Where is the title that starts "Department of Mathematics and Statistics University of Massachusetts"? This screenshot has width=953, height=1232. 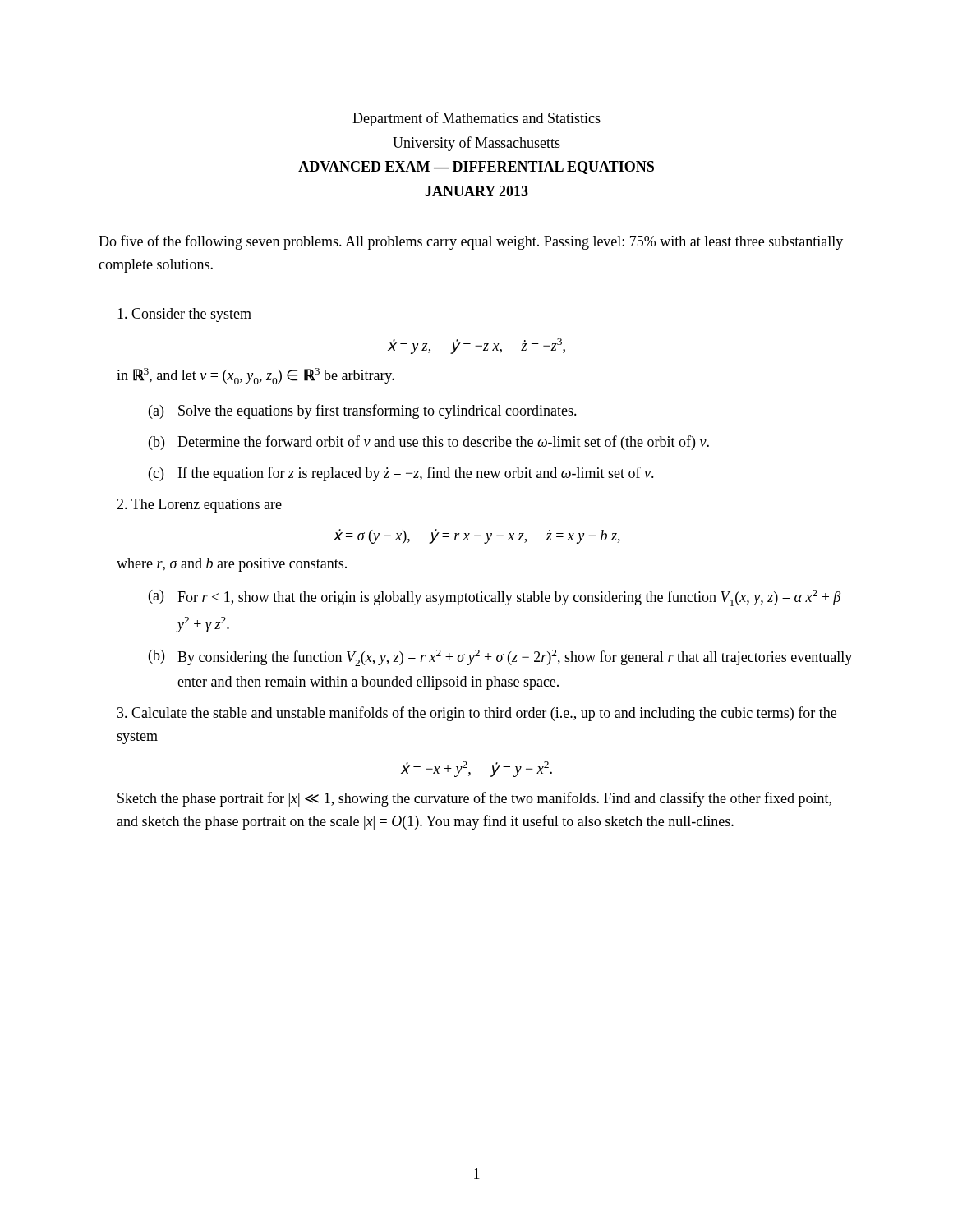(476, 156)
